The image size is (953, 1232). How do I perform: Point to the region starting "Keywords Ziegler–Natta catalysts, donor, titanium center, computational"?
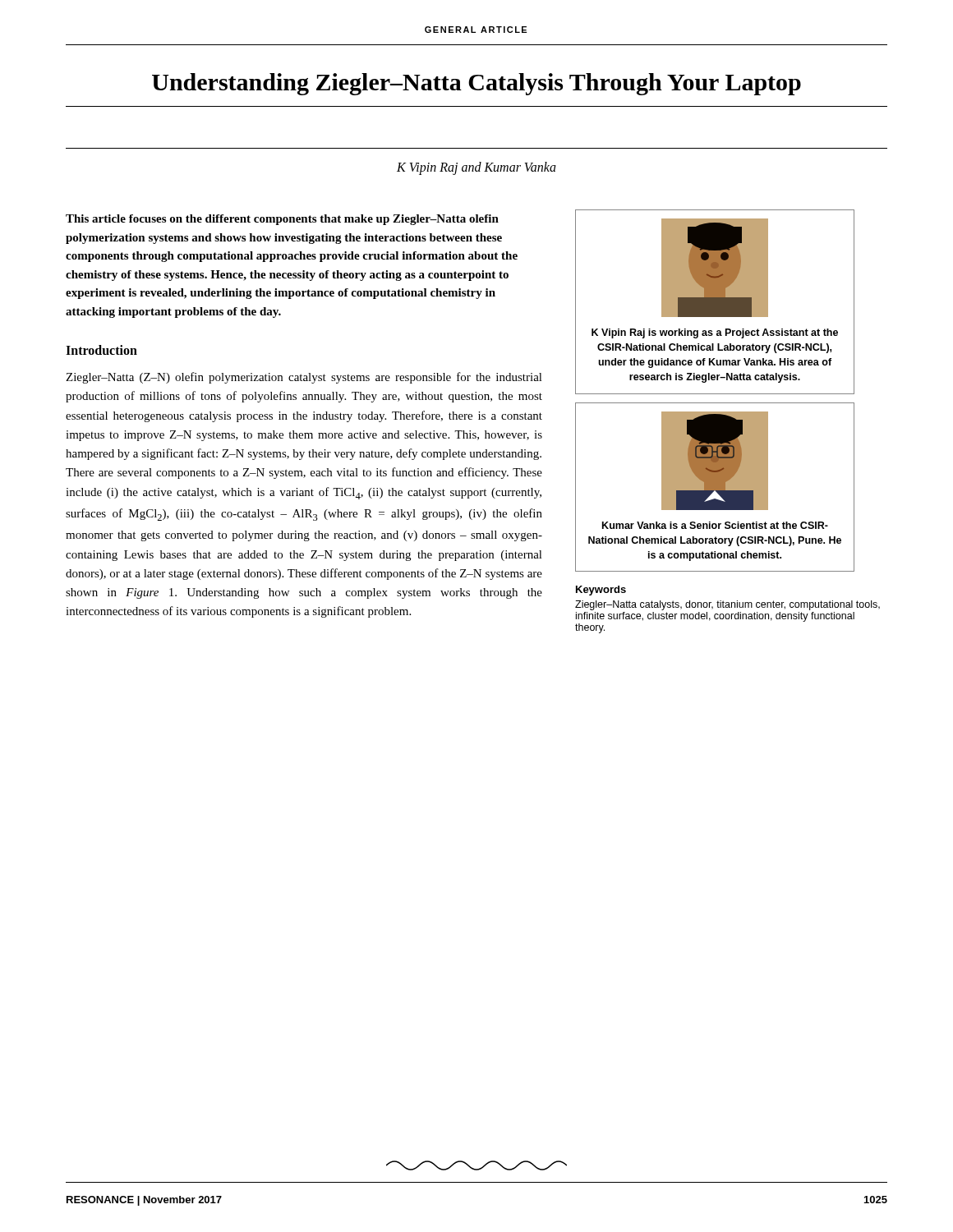731,608
